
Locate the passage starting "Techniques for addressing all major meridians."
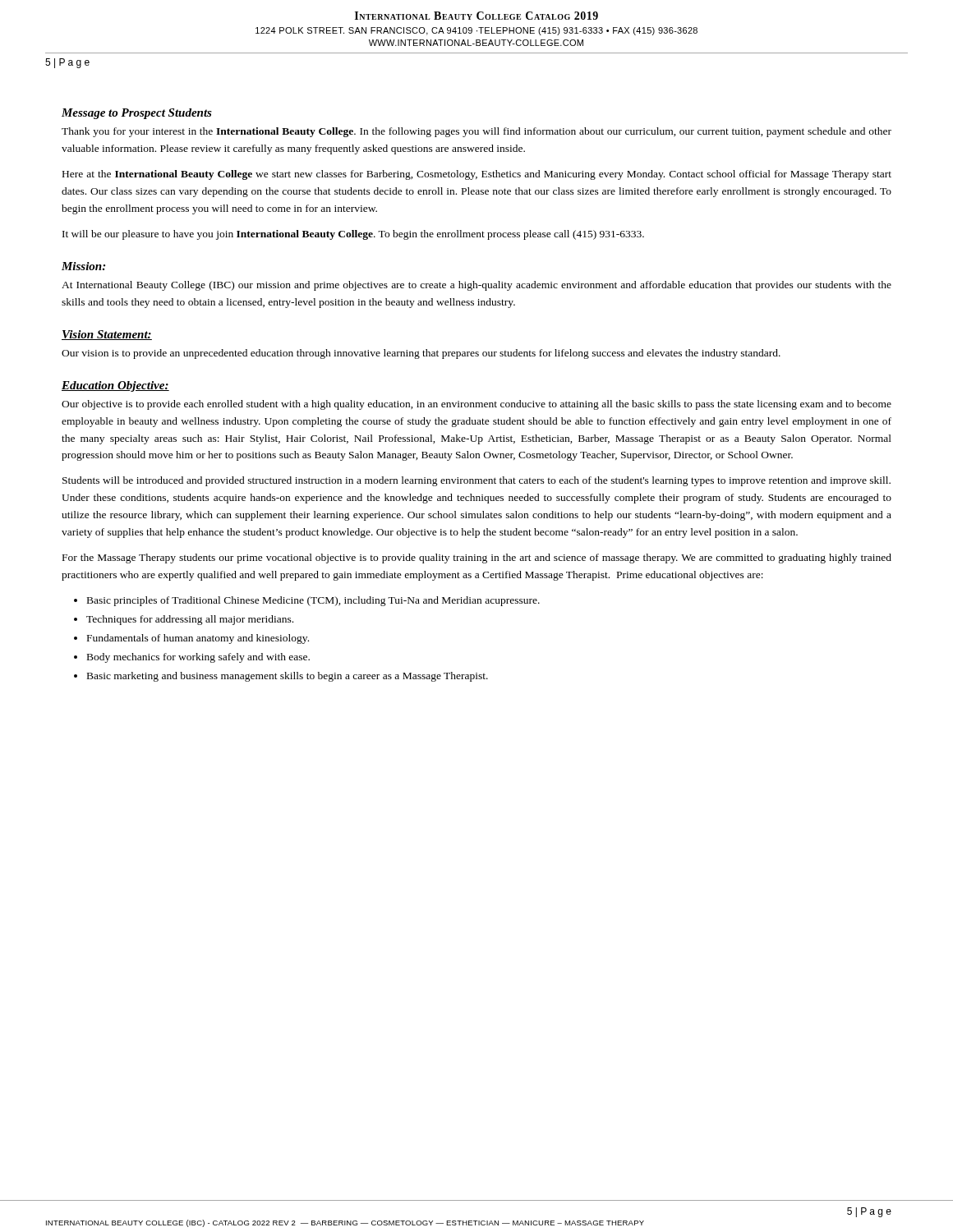click(x=190, y=619)
